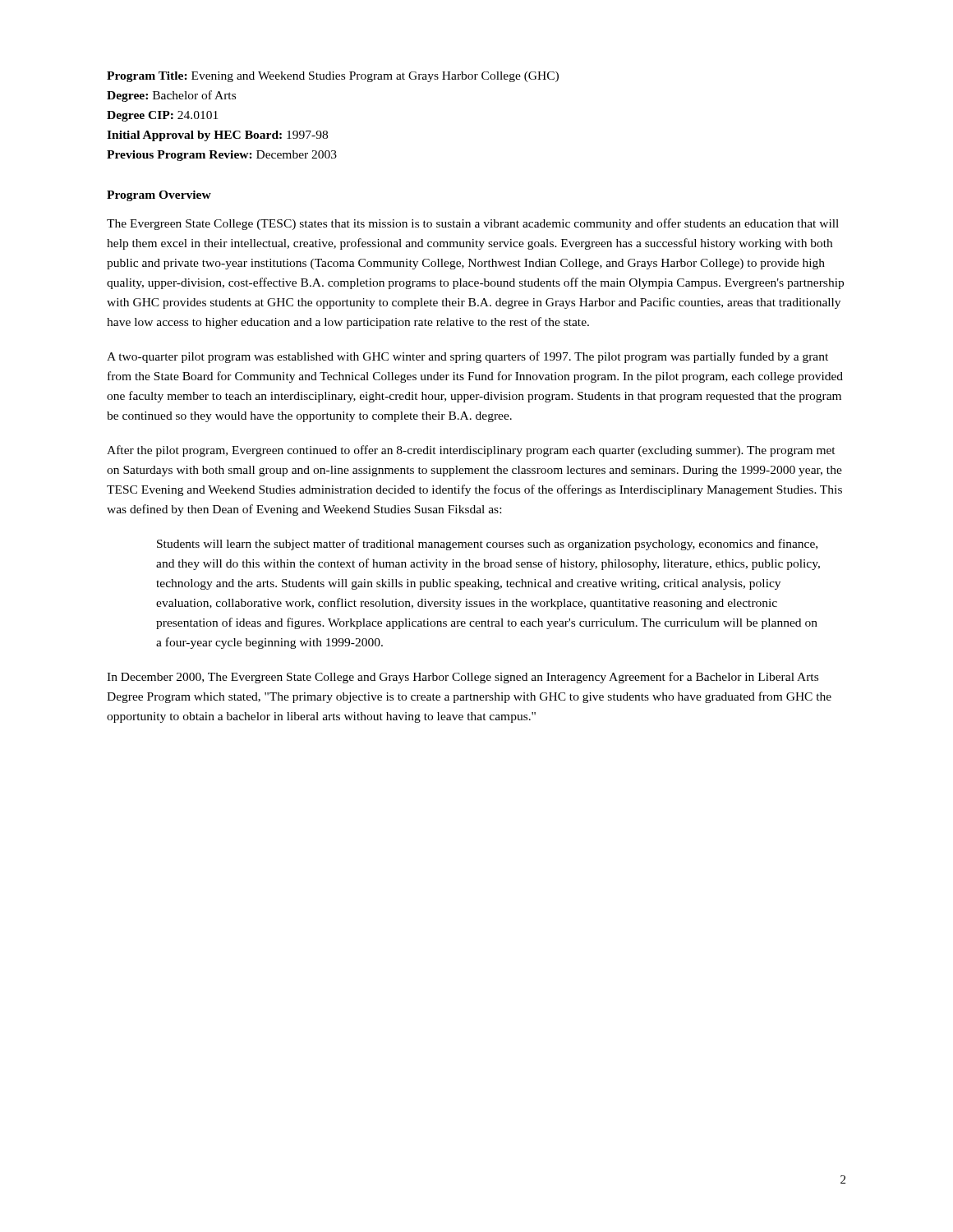Point to the block beginning "Program Title: Evening and Weekend"

tap(333, 77)
